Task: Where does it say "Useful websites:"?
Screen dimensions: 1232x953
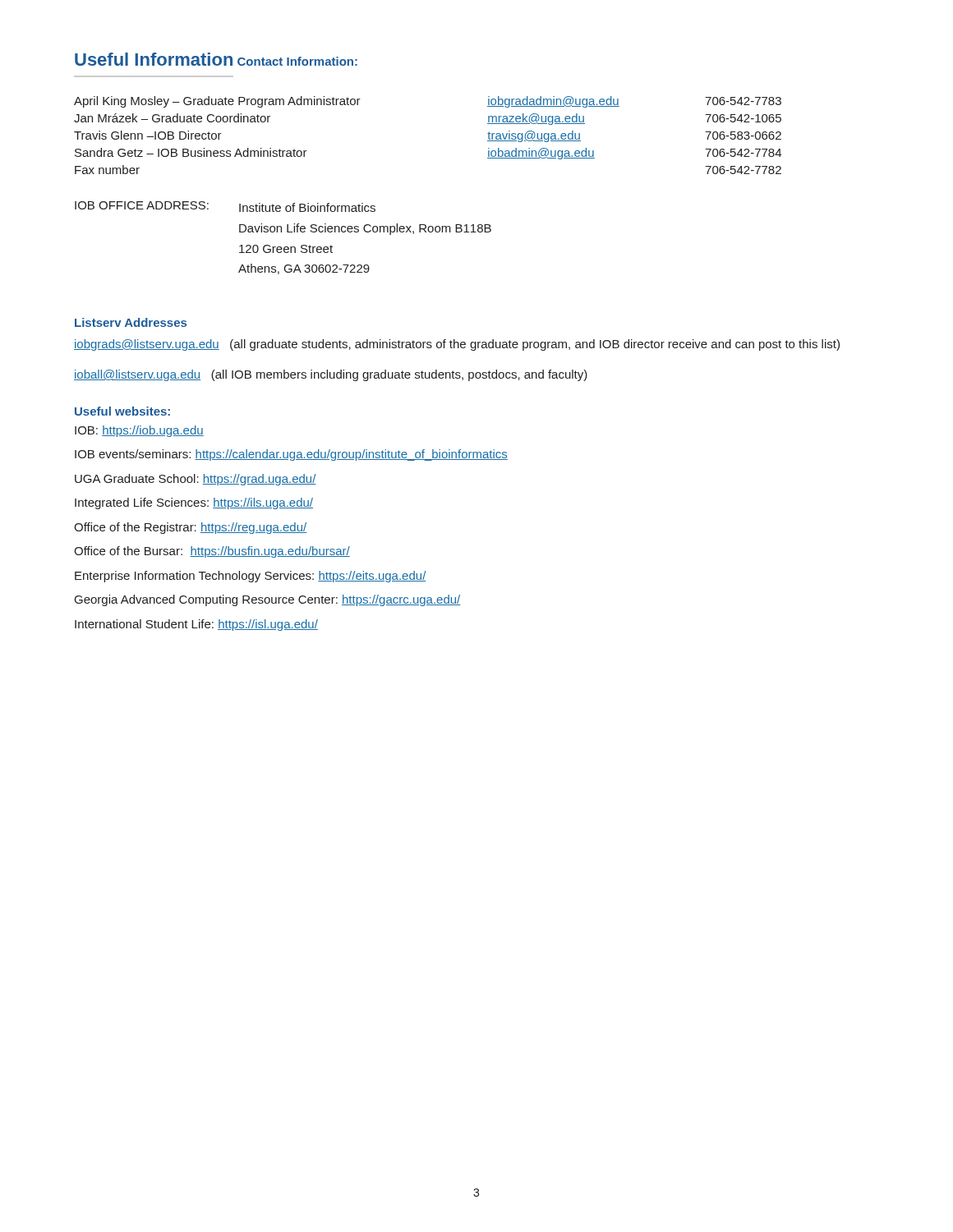Action: tap(123, 411)
